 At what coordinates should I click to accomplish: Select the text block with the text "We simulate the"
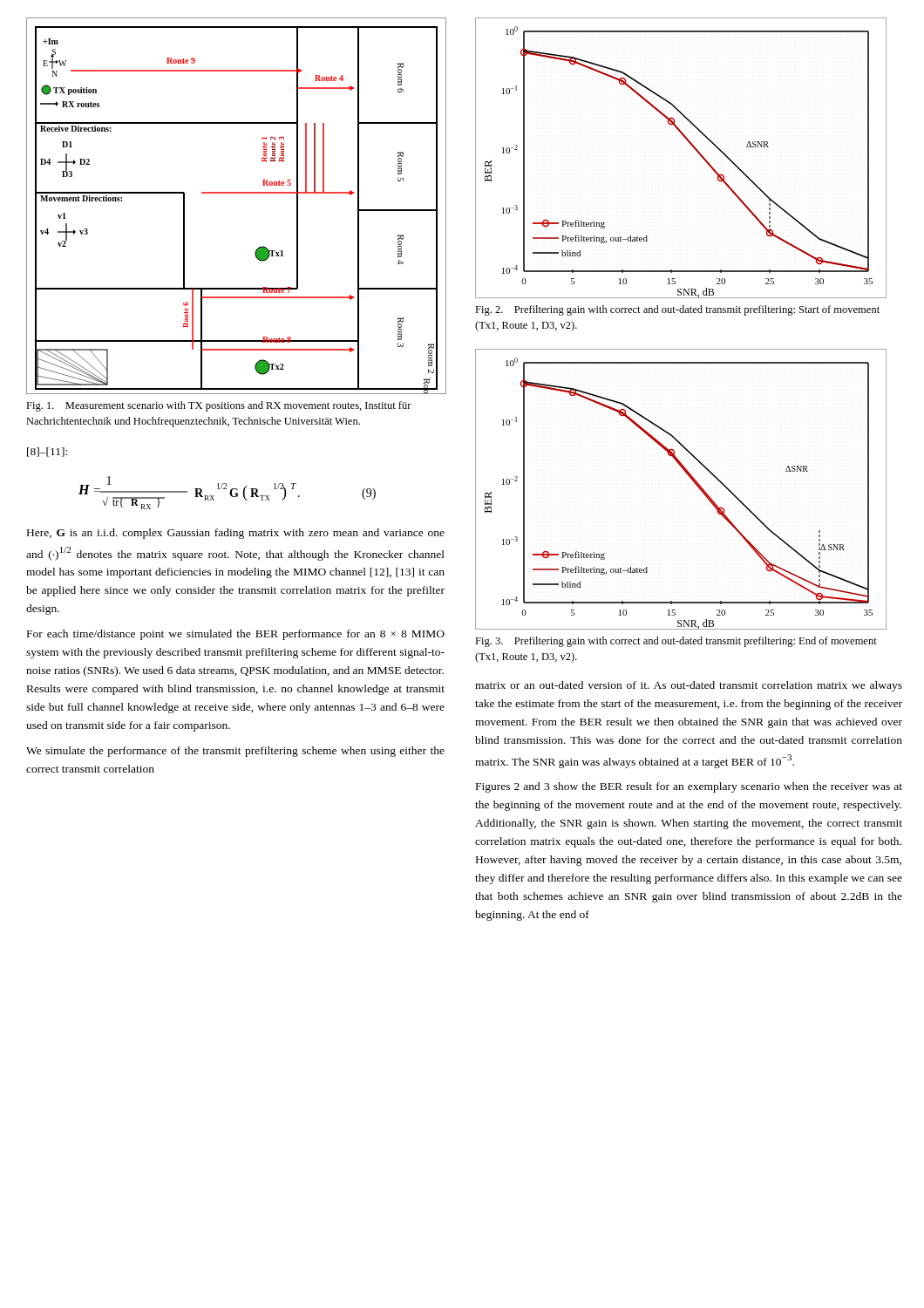click(x=235, y=759)
